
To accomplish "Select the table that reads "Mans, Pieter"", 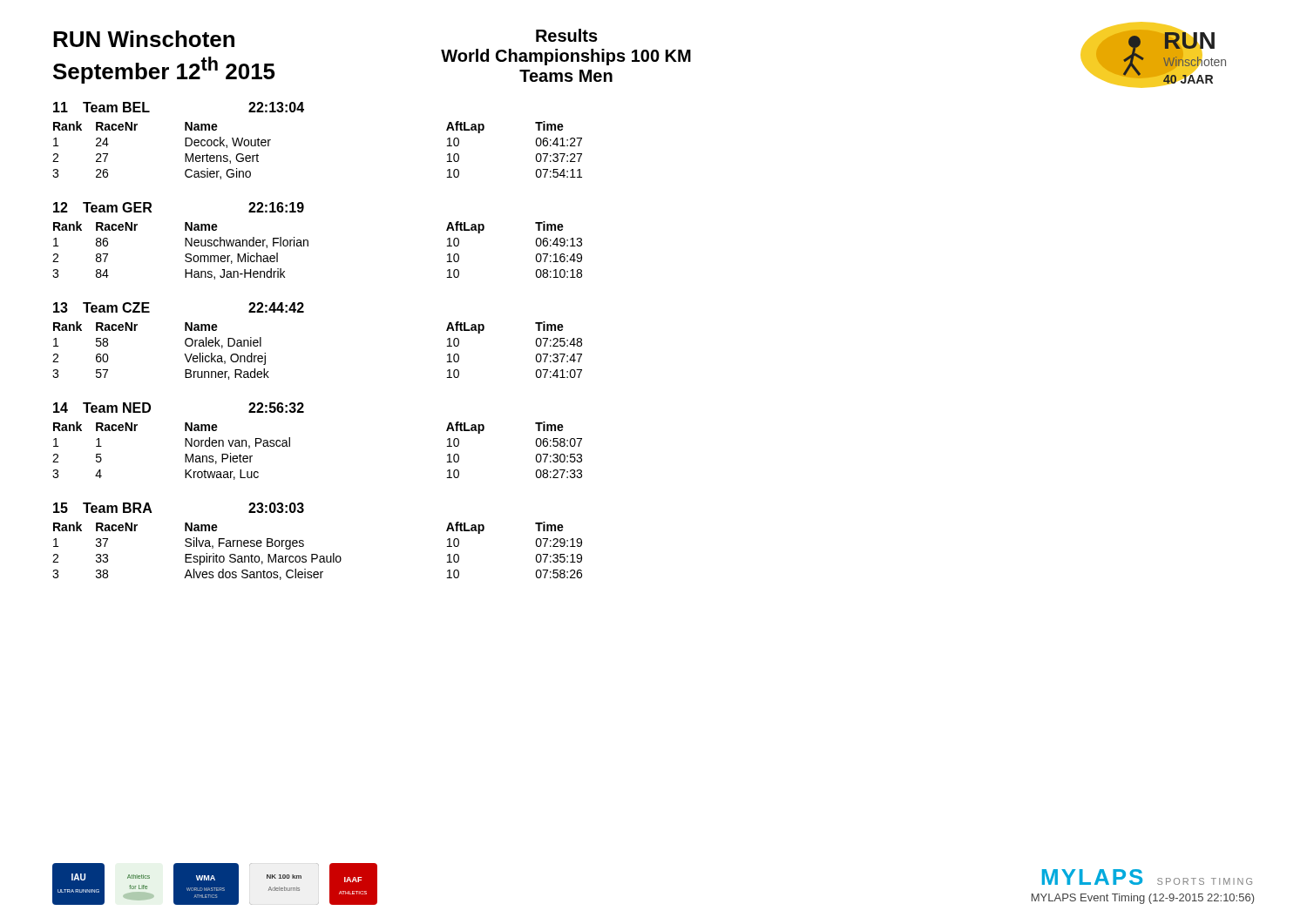I will click(349, 450).
